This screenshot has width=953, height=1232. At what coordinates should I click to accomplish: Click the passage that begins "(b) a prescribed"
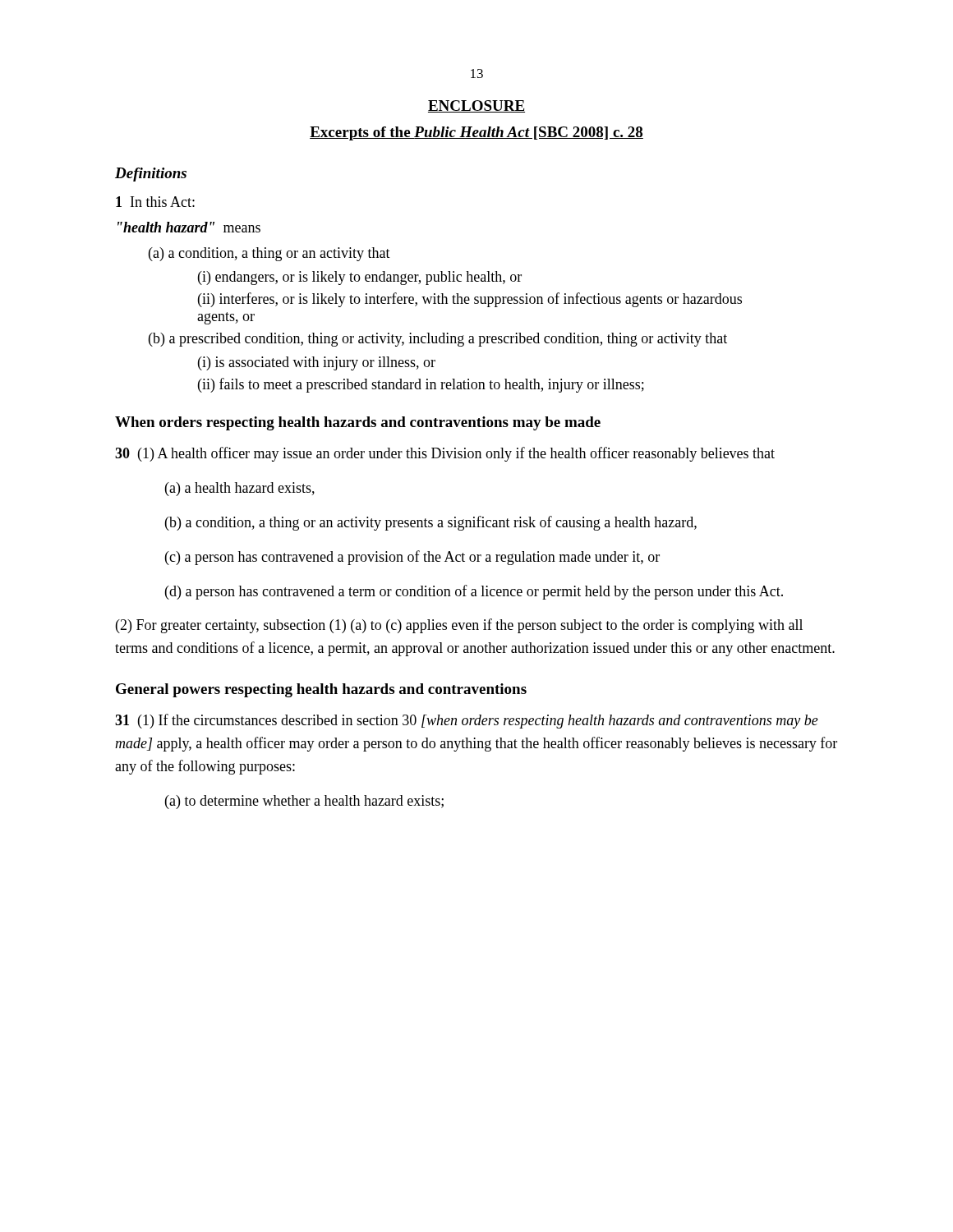click(x=438, y=338)
